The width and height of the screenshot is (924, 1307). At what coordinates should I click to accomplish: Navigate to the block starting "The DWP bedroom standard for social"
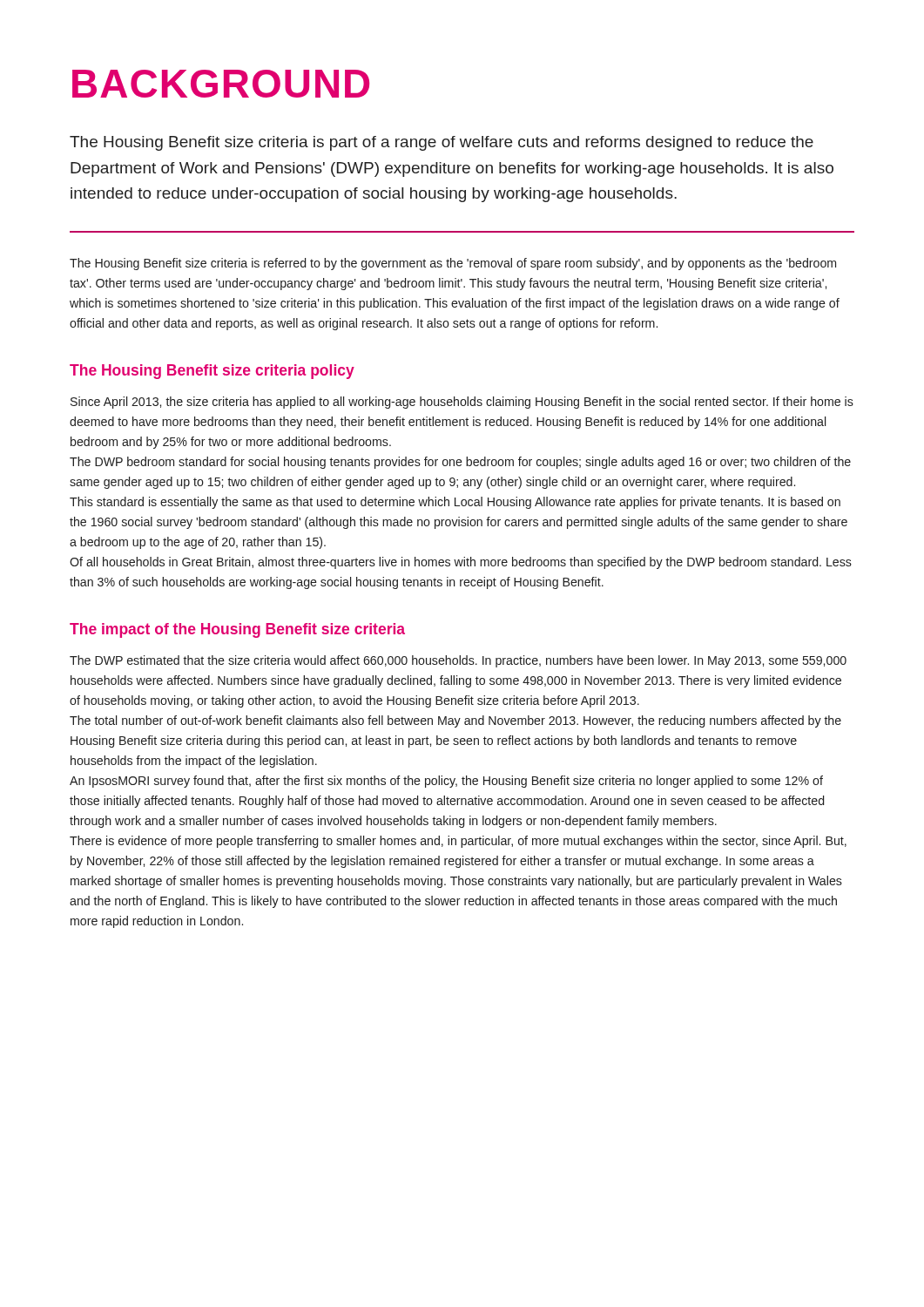[x=460, y=471]
